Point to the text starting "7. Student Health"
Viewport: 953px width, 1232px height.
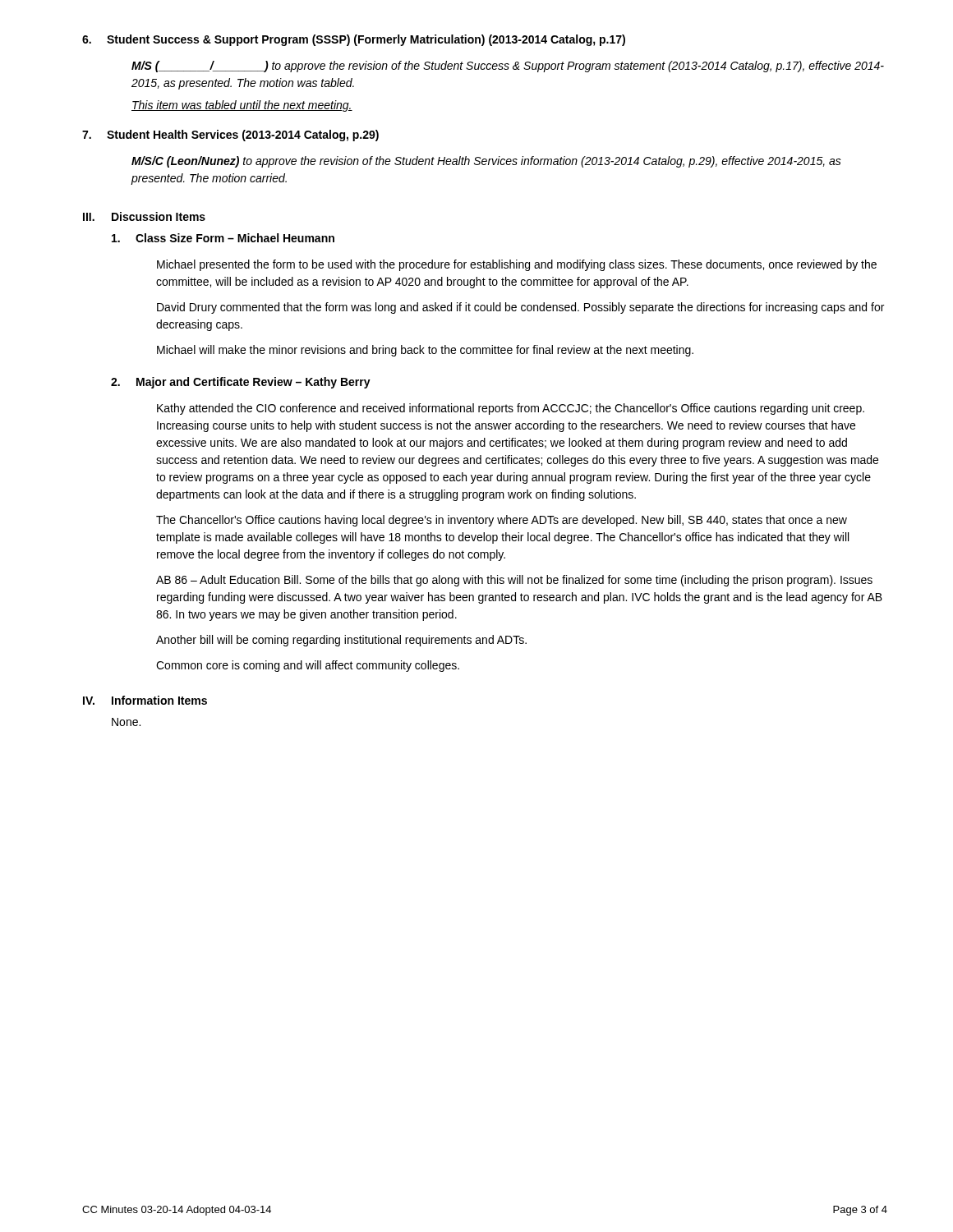(x=230, y=136)
